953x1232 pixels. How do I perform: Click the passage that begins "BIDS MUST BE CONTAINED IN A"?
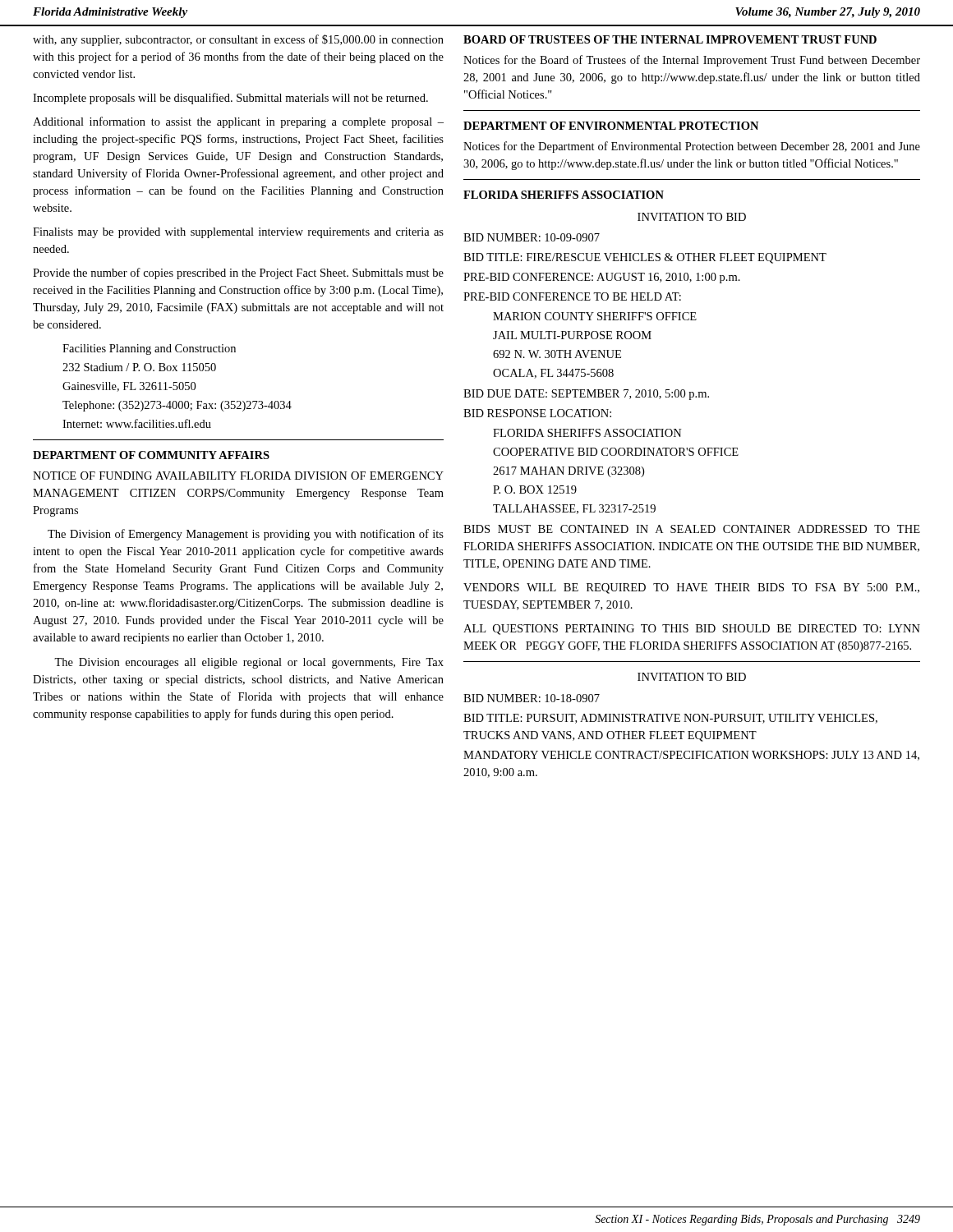coord(692,546)
